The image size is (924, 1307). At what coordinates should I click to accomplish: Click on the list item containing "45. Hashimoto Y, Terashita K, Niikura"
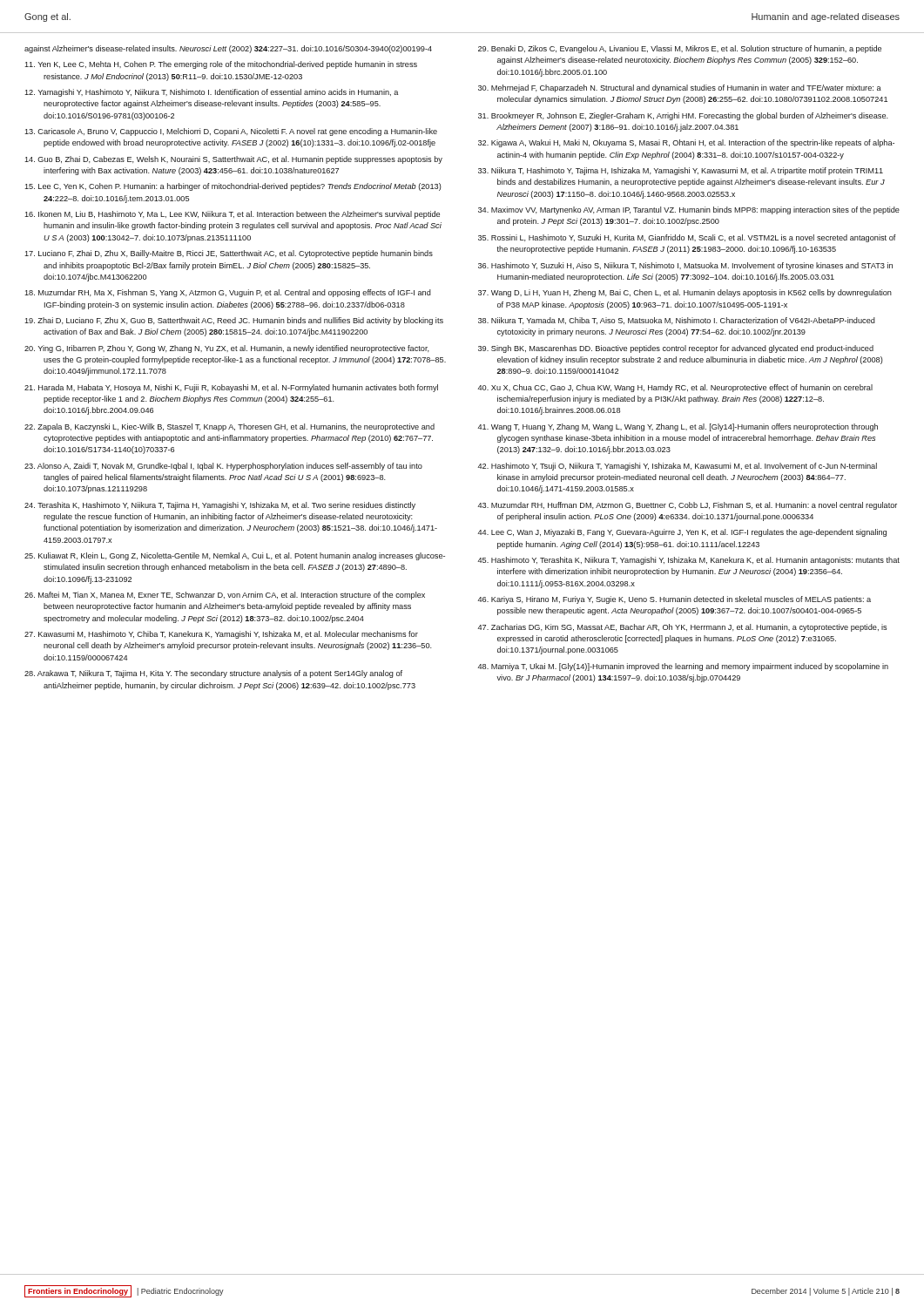[x=689, y=572]
